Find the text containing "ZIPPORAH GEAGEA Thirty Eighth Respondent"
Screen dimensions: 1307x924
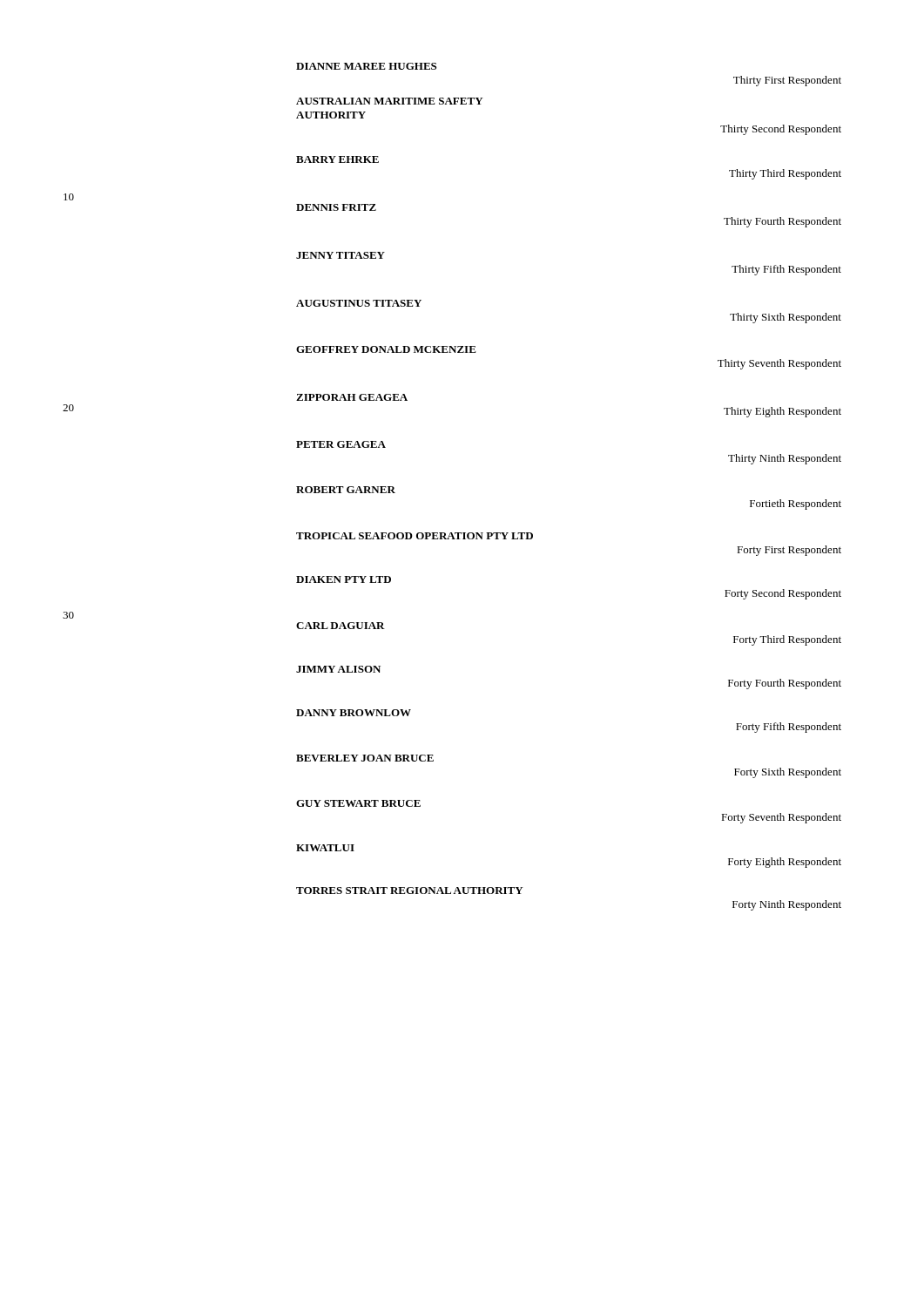[x=352, y=397]
